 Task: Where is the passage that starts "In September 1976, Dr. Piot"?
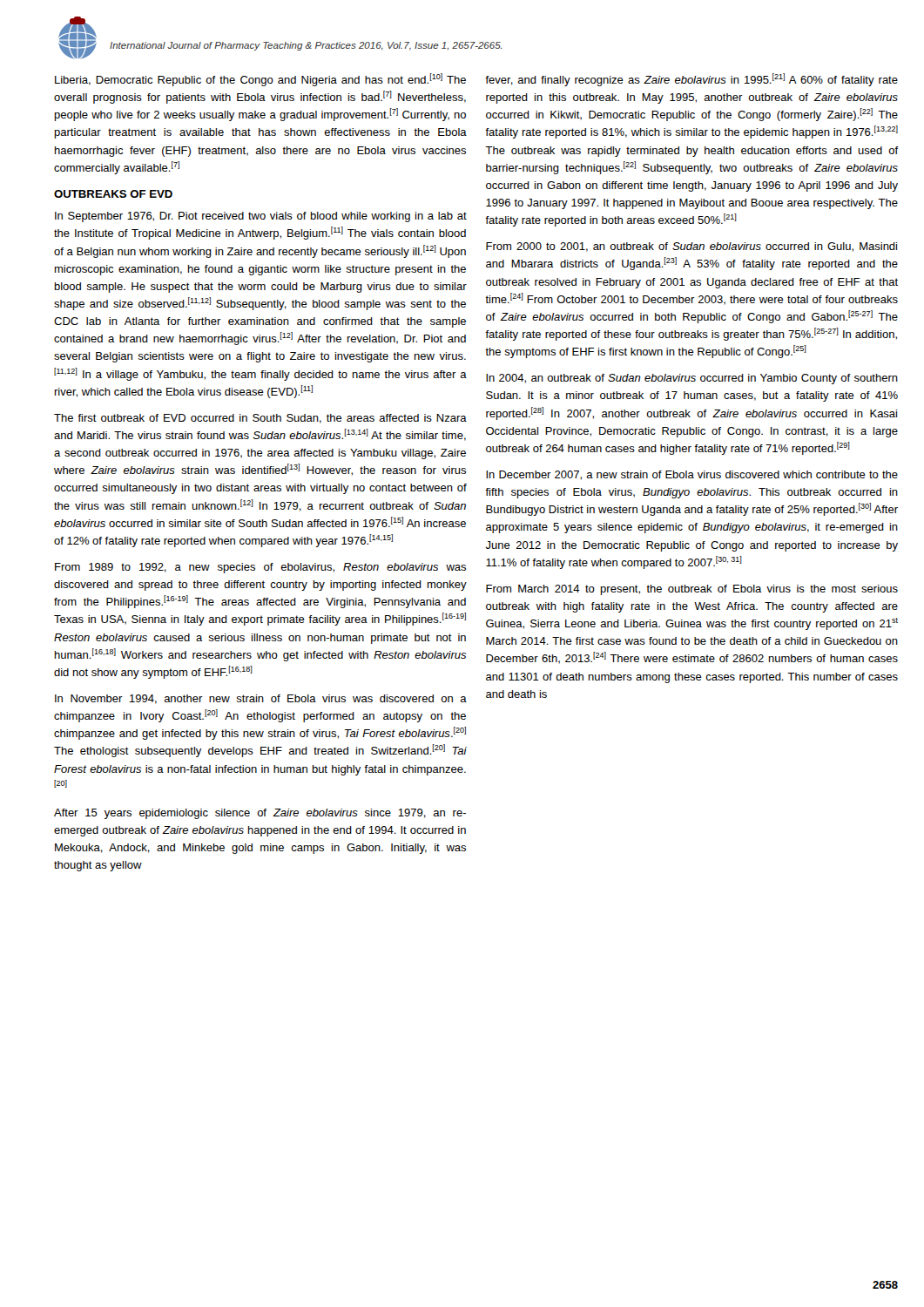[x=260, y=304]
